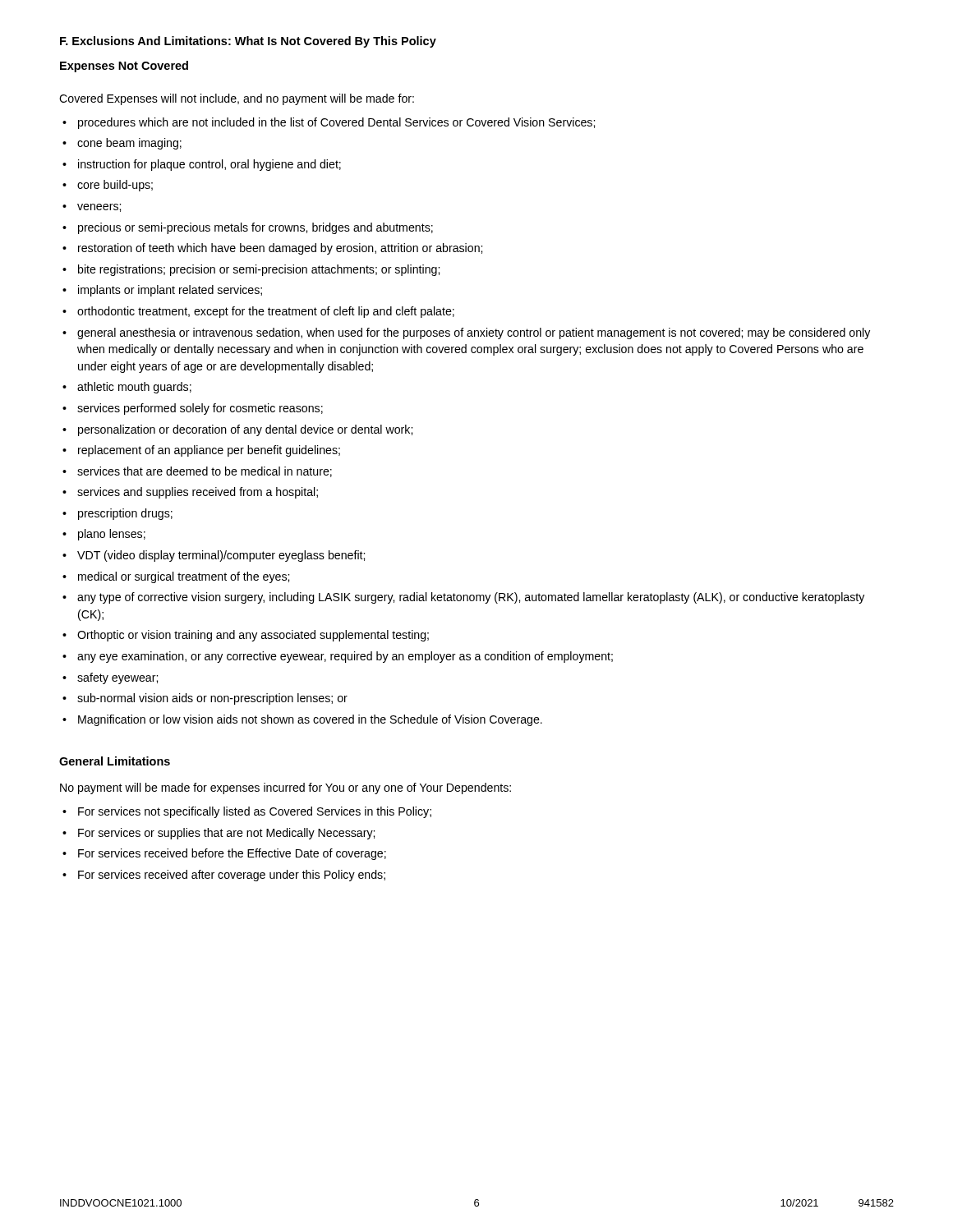Screen dimensions: 1232x953
Task: Select the element starting "Covered Expenses will not include, and"
Action: click(237, 99)
